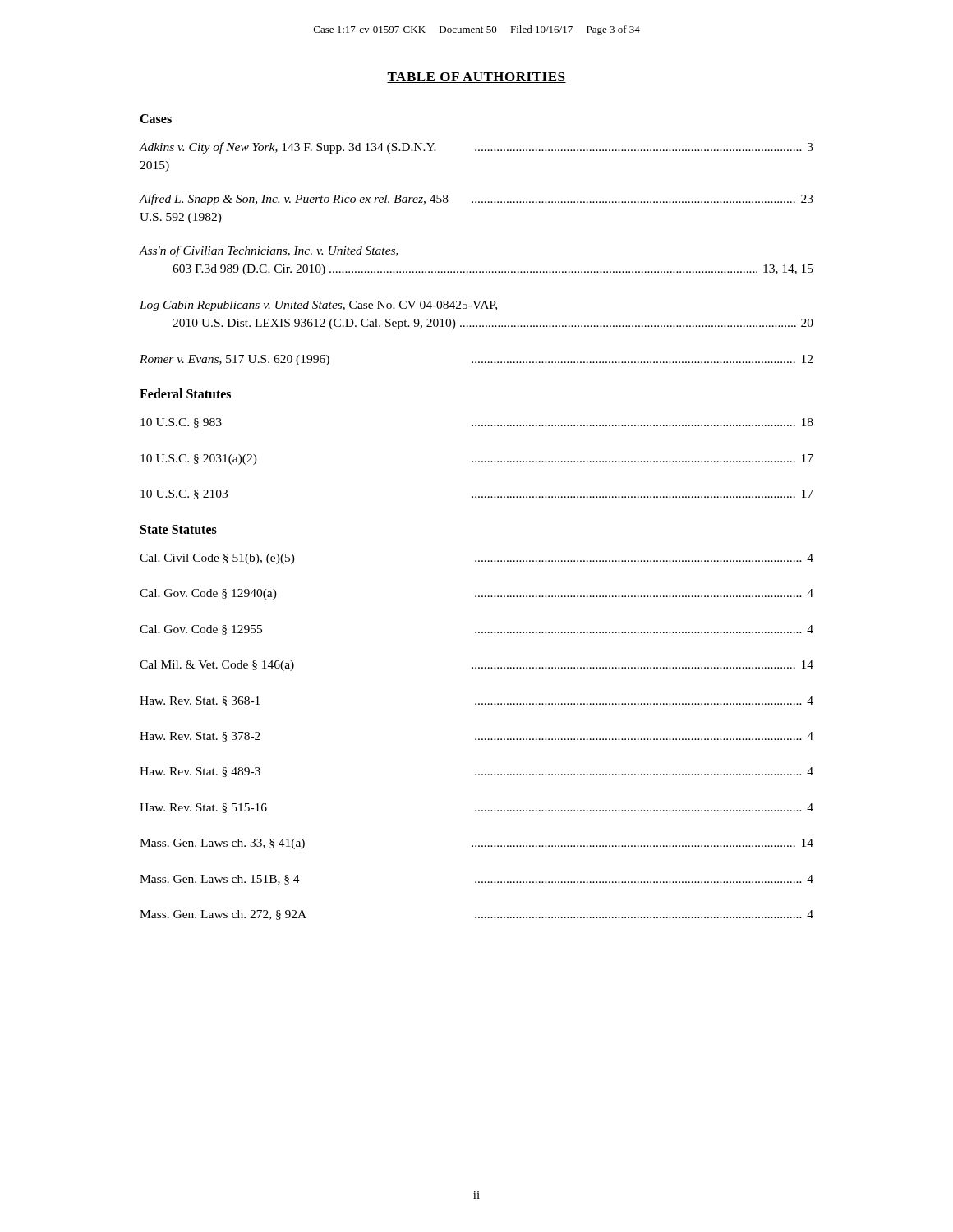The width and height of the screenshot is (953, 1232).
Task: Locate the section header containing "State Statutes"
Action: (x=178, y=529)
